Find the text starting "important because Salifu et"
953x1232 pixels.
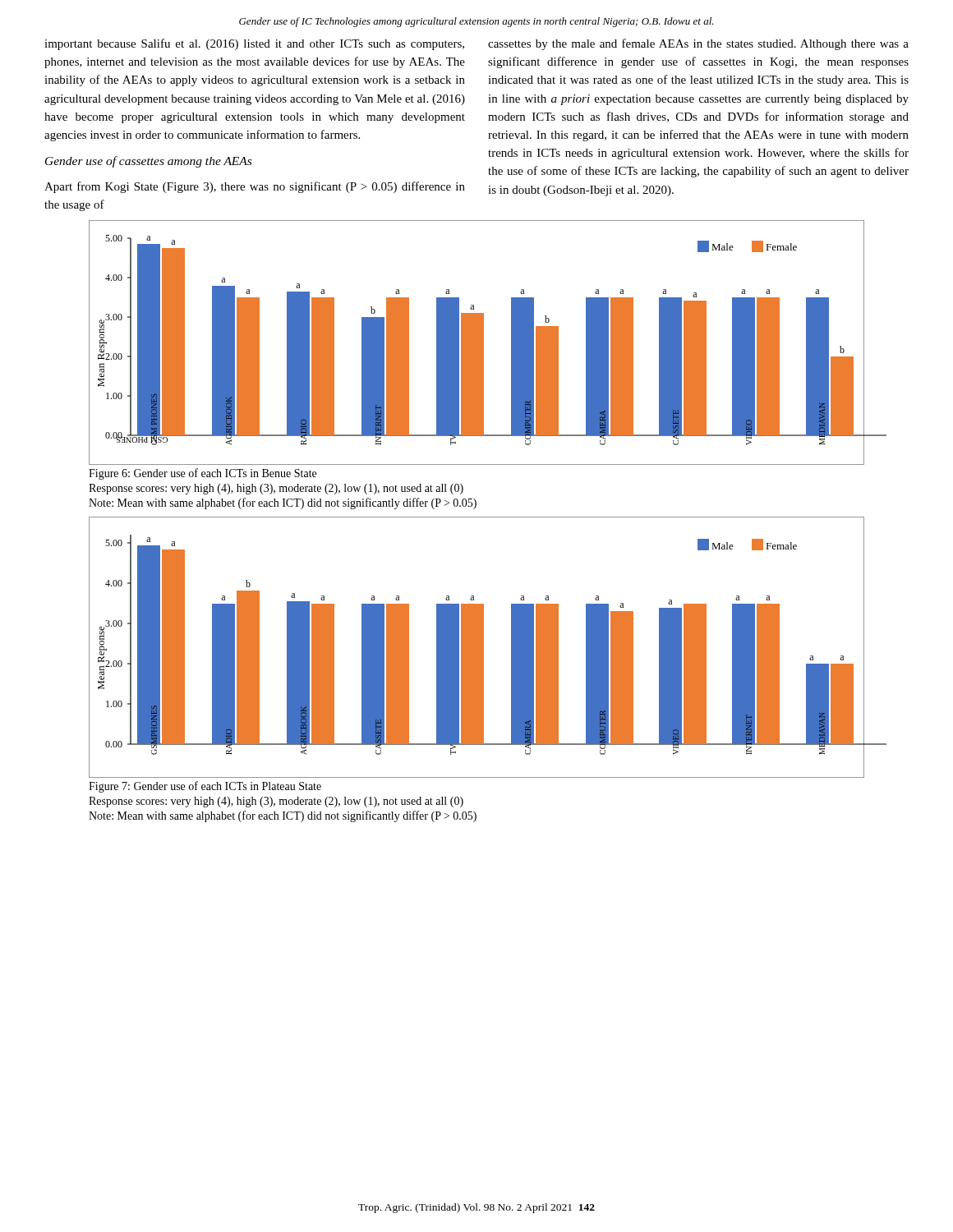click(x=255, y=124)
